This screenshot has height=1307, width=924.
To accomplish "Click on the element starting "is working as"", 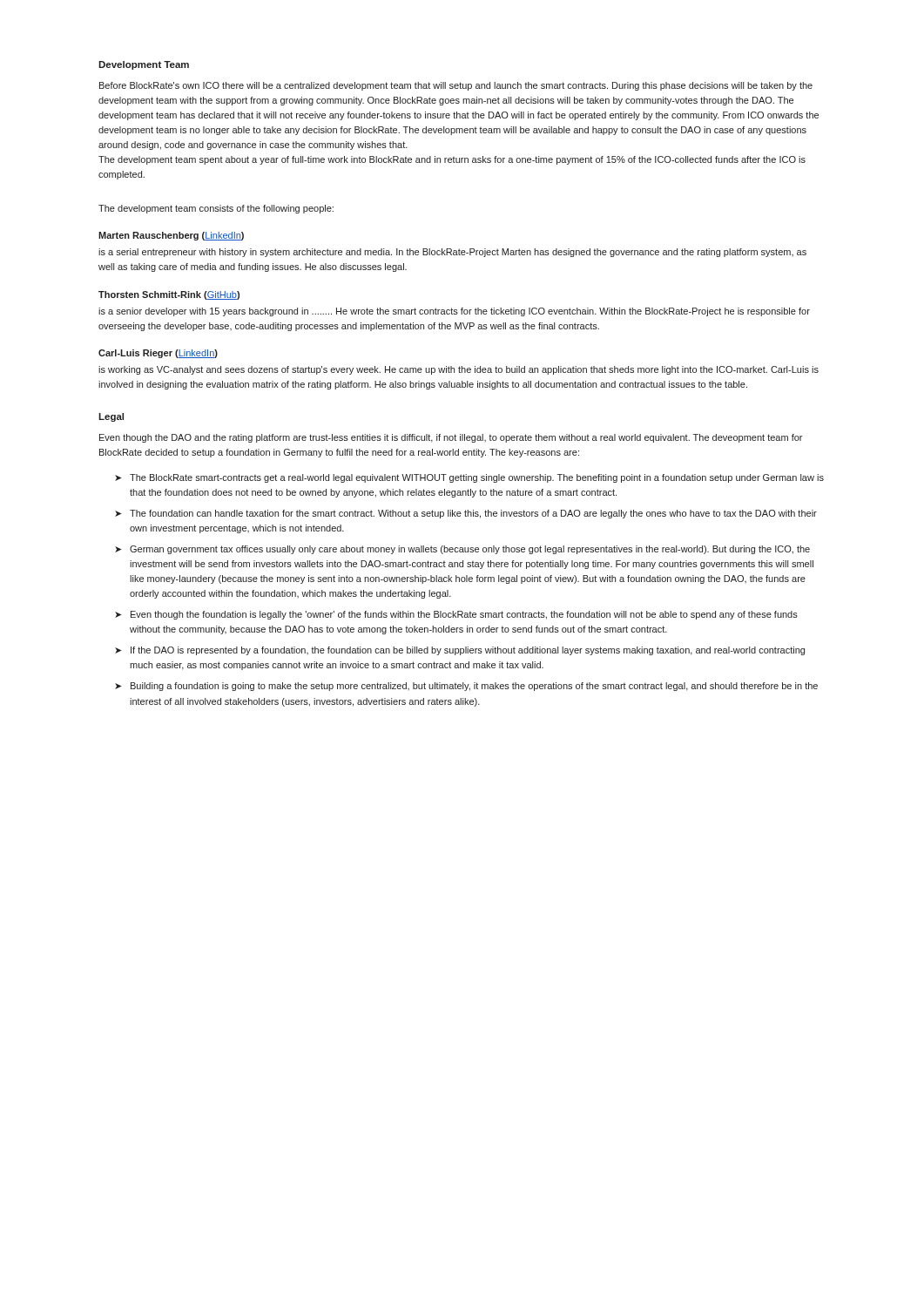I will [458, 377].
